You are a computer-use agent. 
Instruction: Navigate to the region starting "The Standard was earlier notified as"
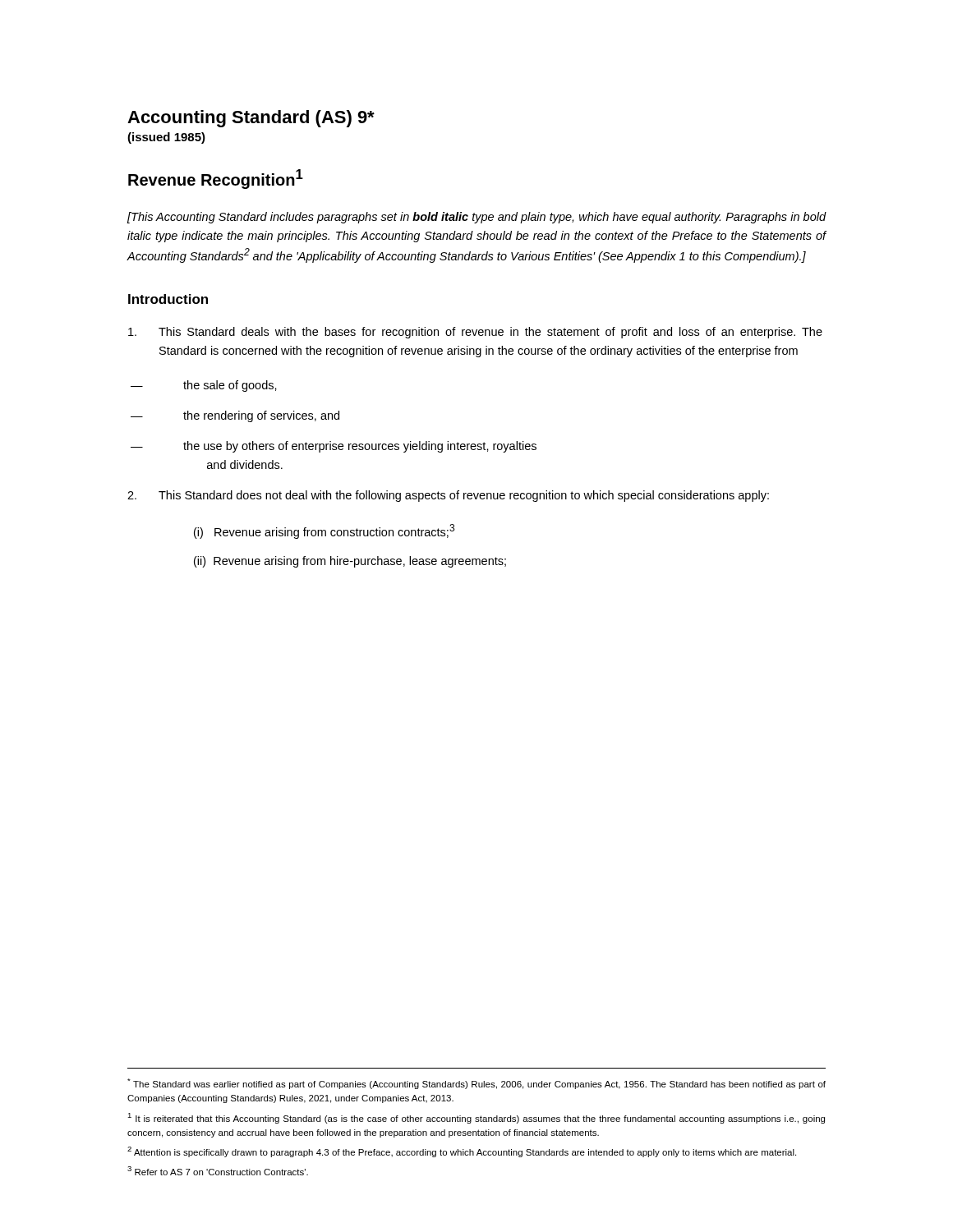coord(476,1127)
